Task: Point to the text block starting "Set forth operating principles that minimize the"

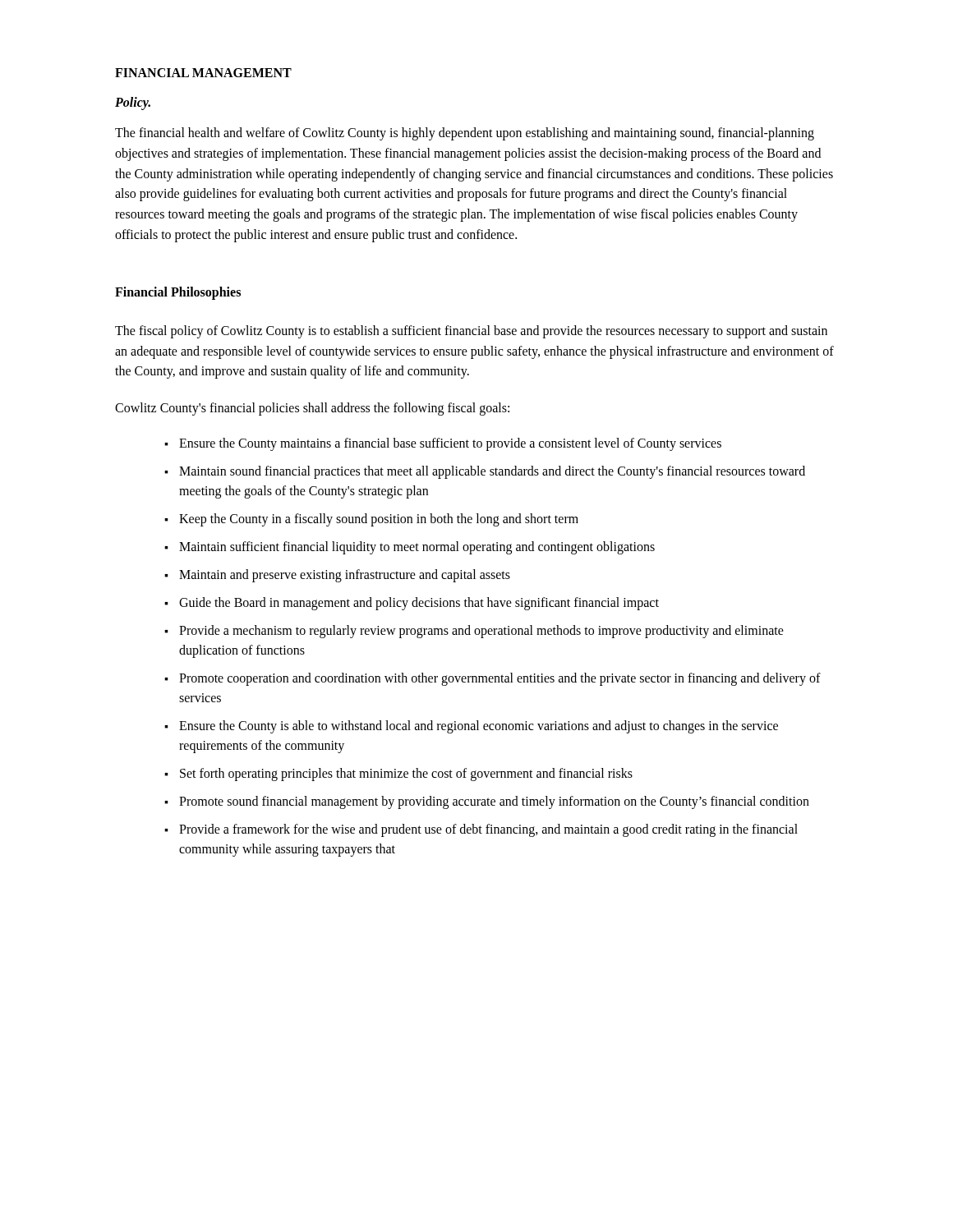Action: click(x=406, y=773)
